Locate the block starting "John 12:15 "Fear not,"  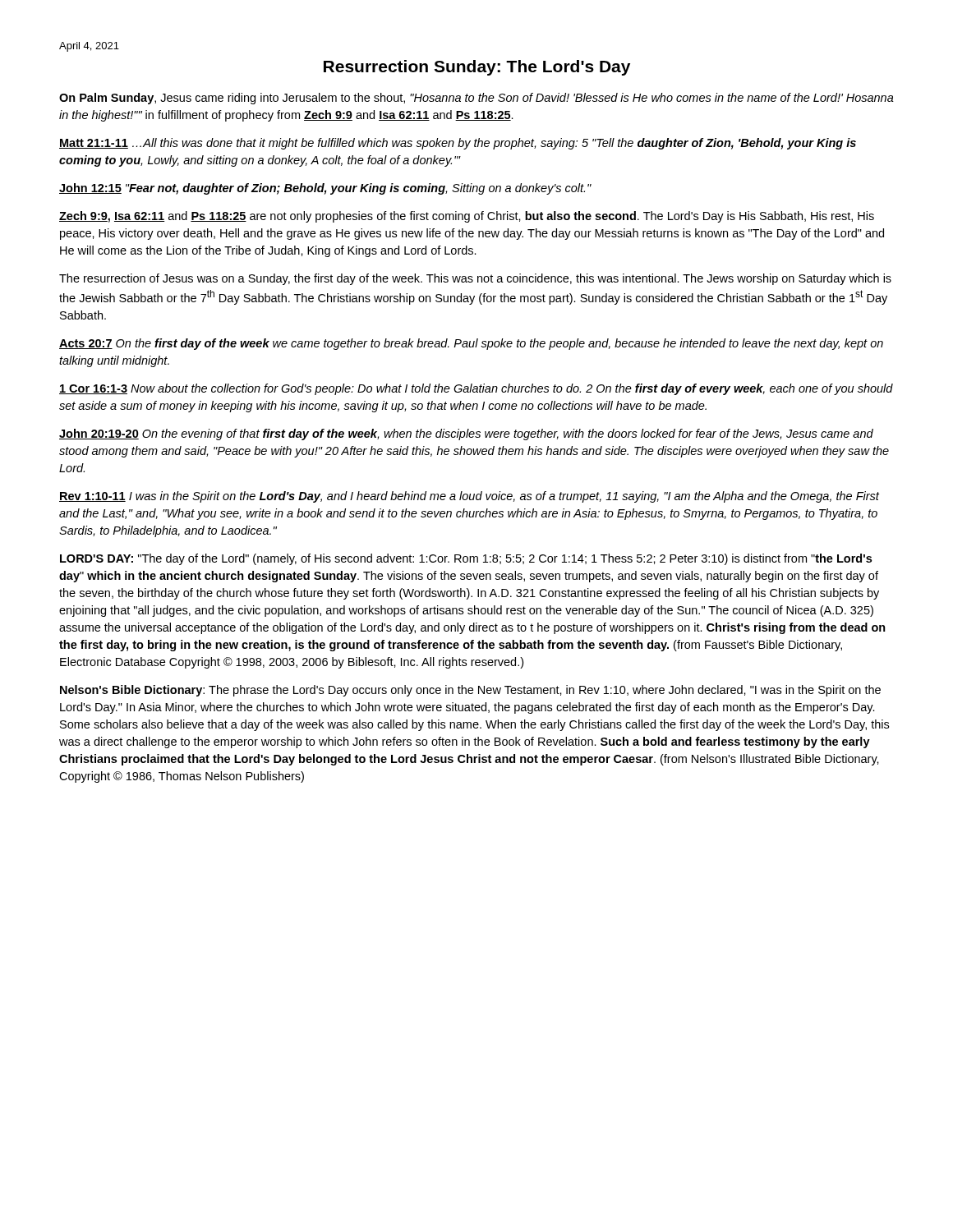tap(325, 188)
